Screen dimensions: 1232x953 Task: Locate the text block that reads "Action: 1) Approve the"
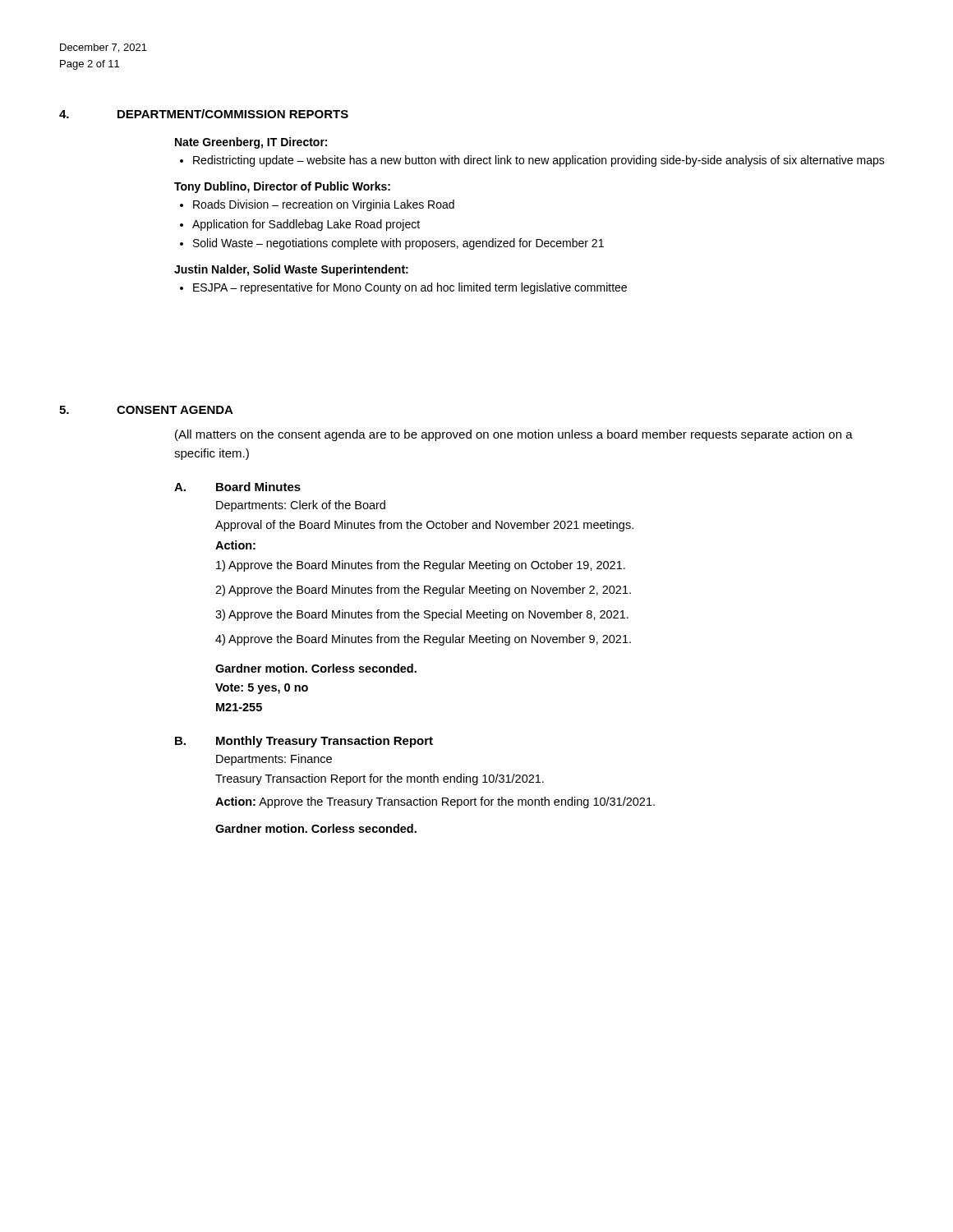555,594
